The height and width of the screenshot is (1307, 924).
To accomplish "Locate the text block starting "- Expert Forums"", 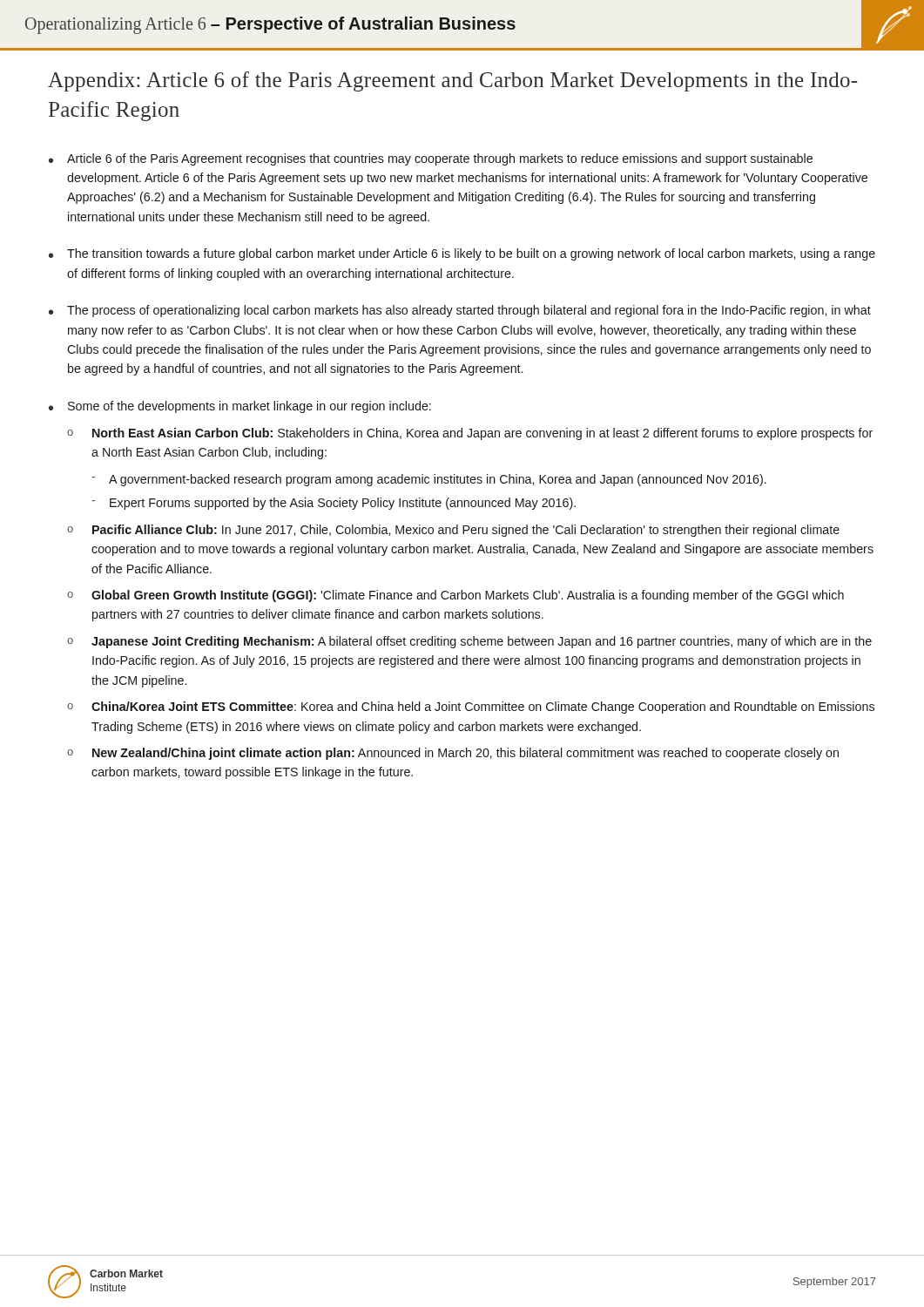I will (x=484, y=503).
